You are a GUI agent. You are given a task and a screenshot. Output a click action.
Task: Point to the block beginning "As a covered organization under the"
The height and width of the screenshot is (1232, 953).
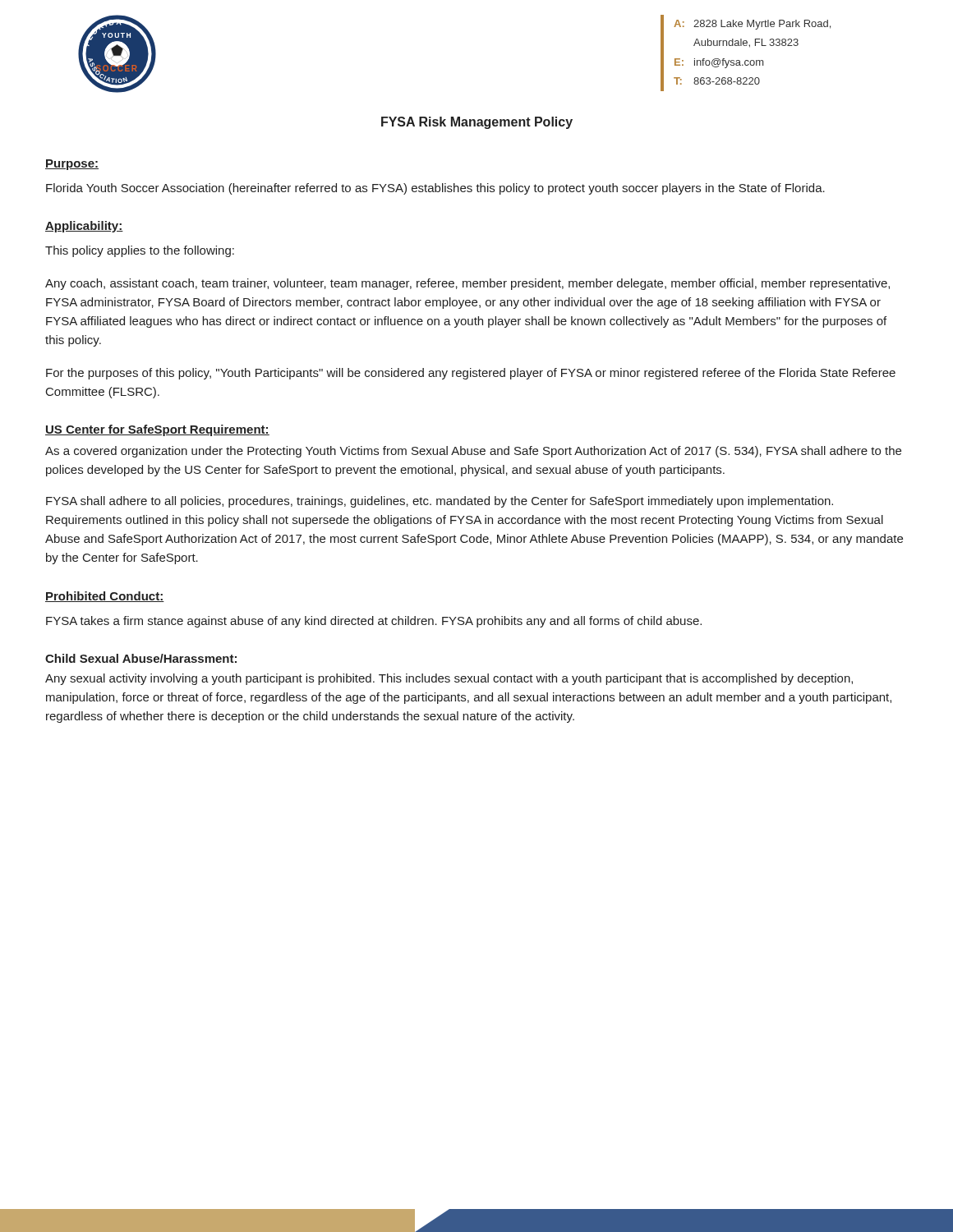(x=474, y=460)
